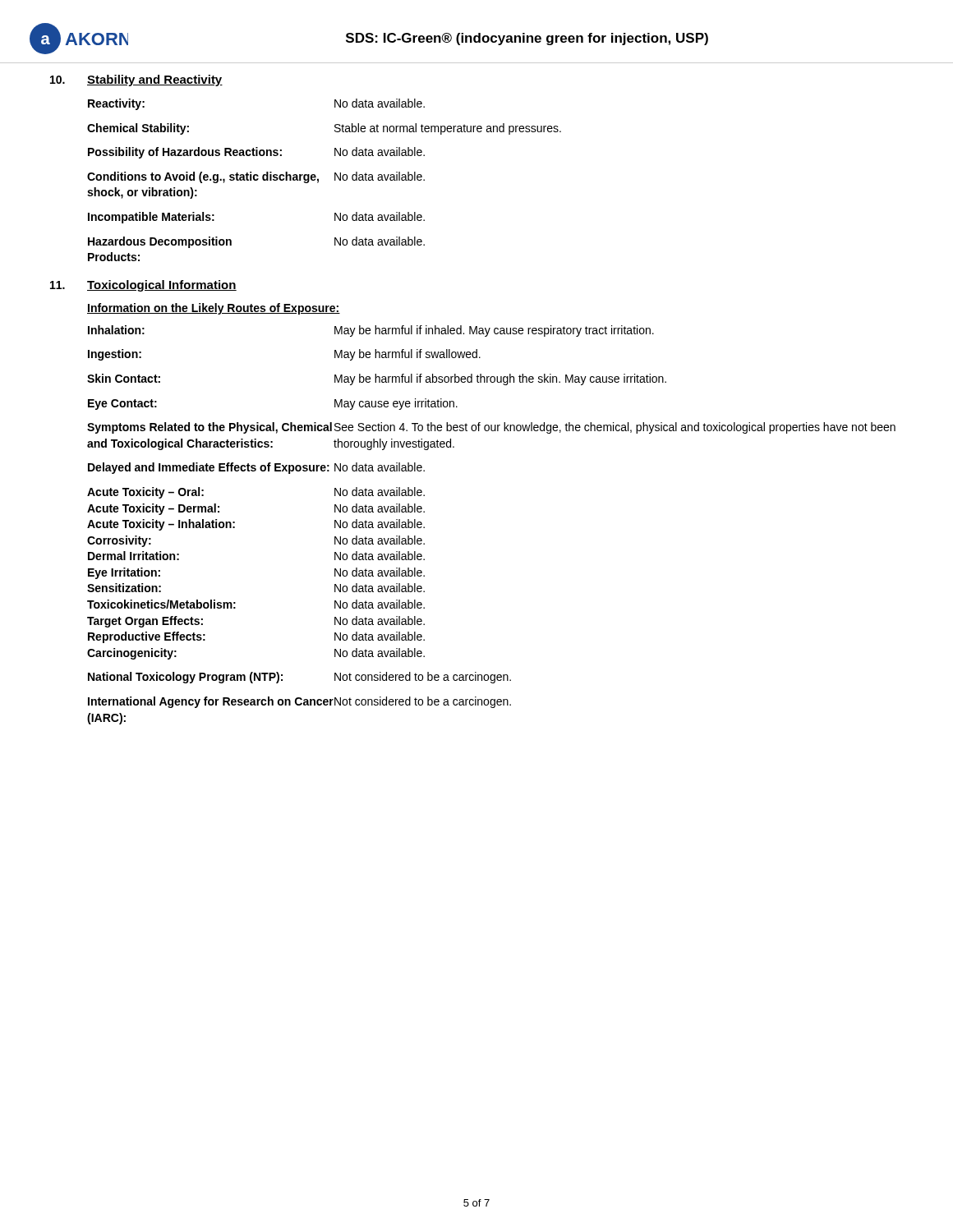The height and width of the screenshot is (1232, 953).
Task: Locate the text block that says "Eye Contact: May cause"
Action: (x=120, y=404)
